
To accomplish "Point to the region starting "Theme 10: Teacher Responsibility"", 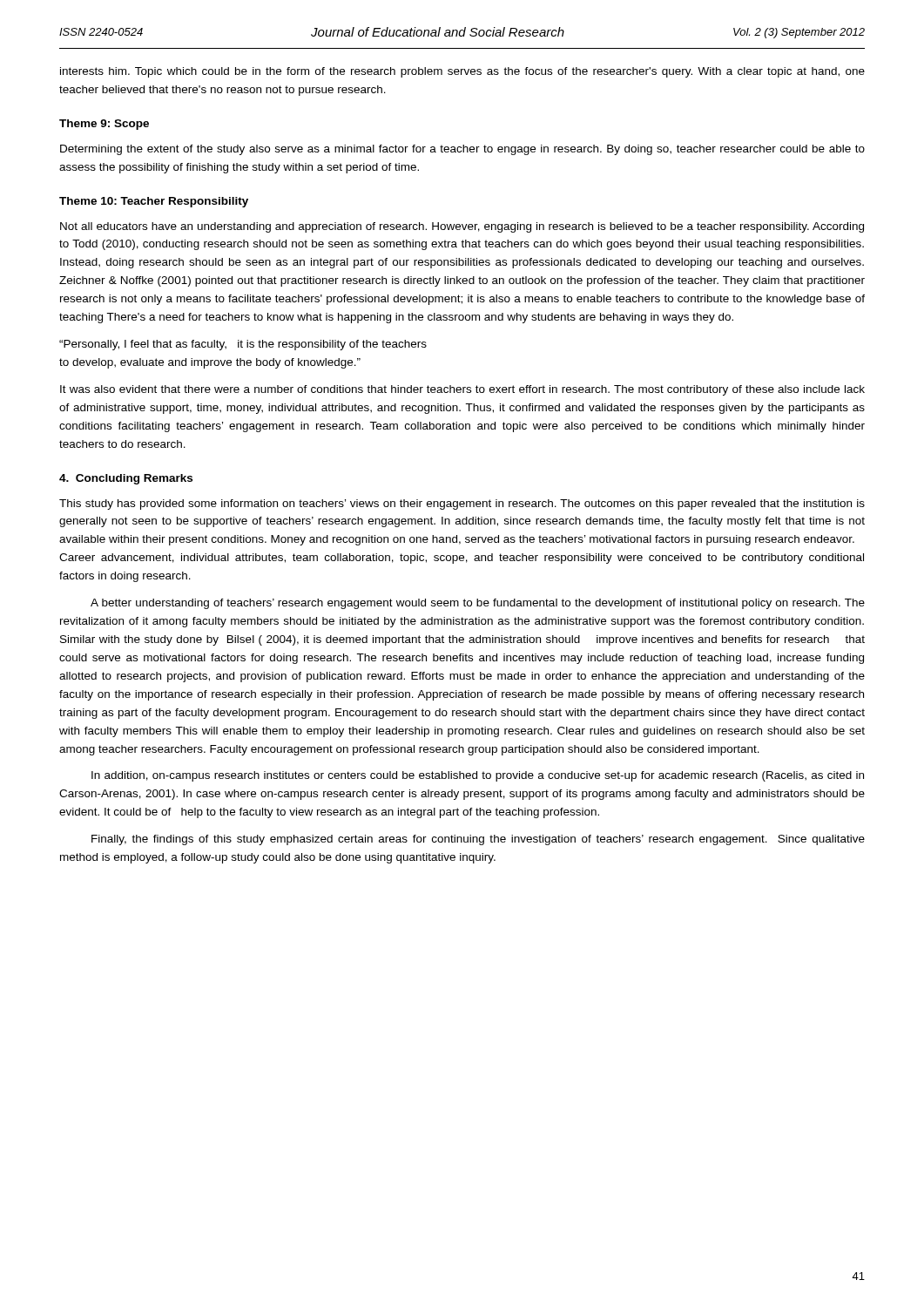I will pyautogui.click(x=154, y=200).
